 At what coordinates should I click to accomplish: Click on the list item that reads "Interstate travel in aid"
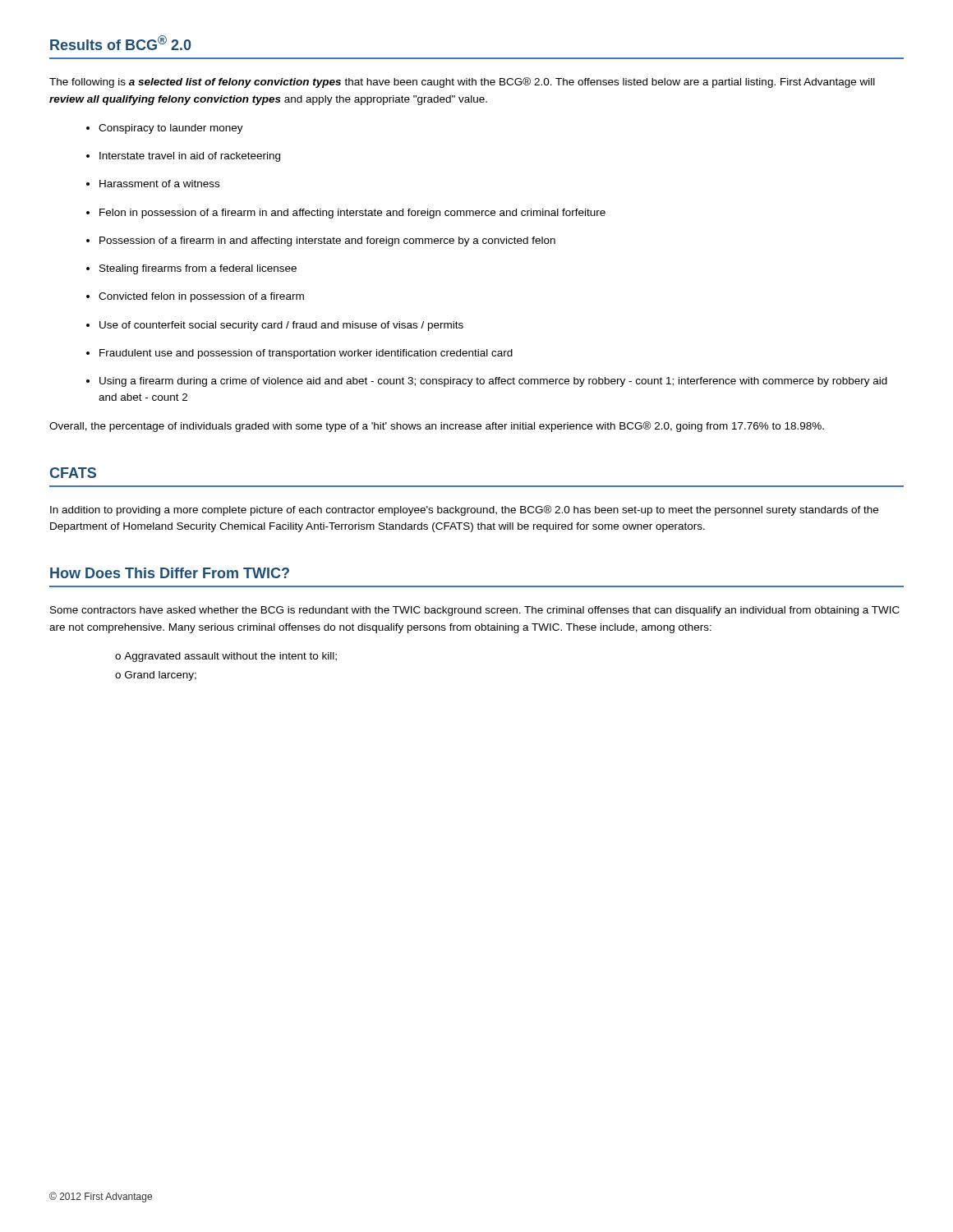[x=190, y=157]
